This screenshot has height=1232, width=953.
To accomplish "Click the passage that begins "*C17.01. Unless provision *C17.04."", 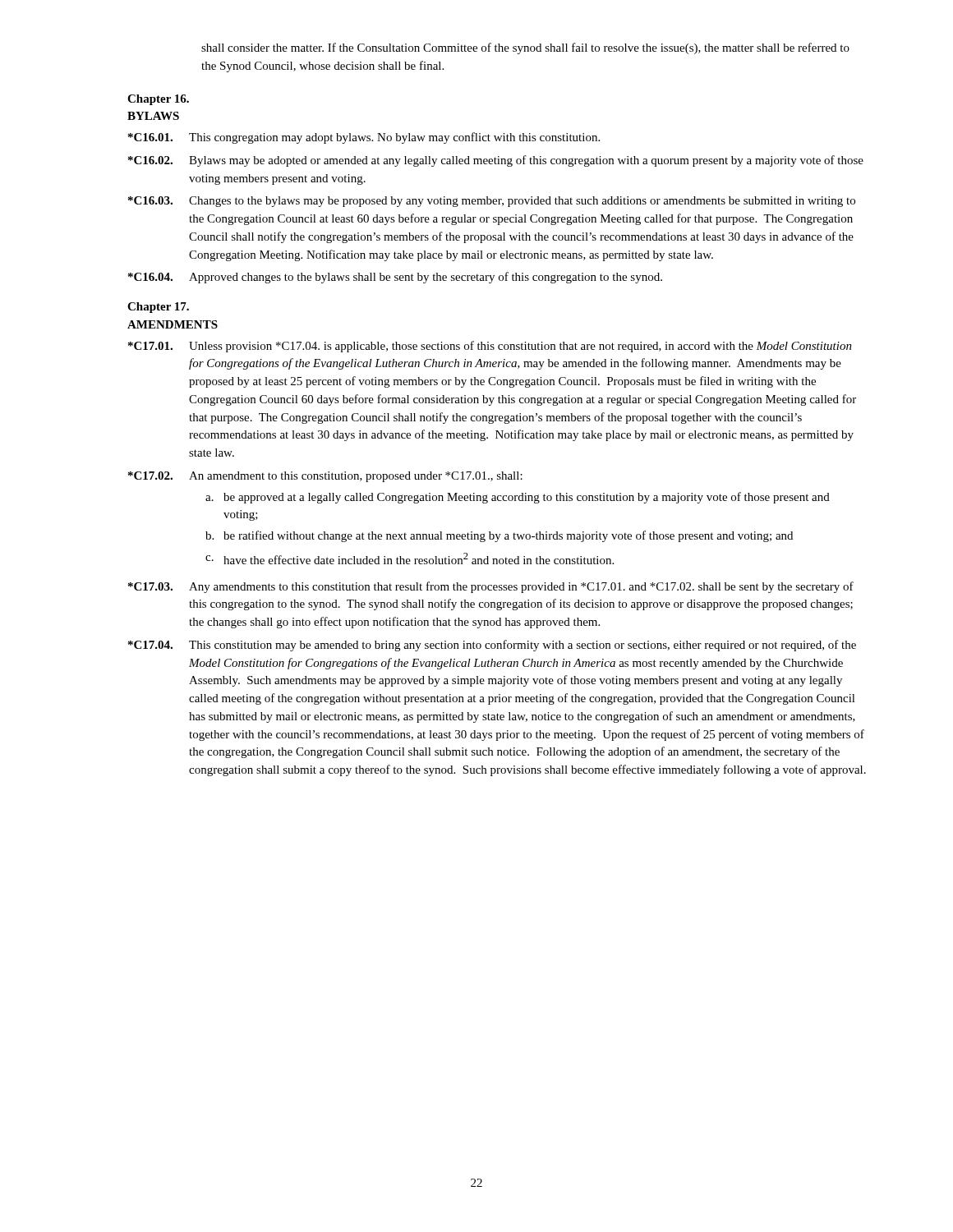I will (497, 400).
